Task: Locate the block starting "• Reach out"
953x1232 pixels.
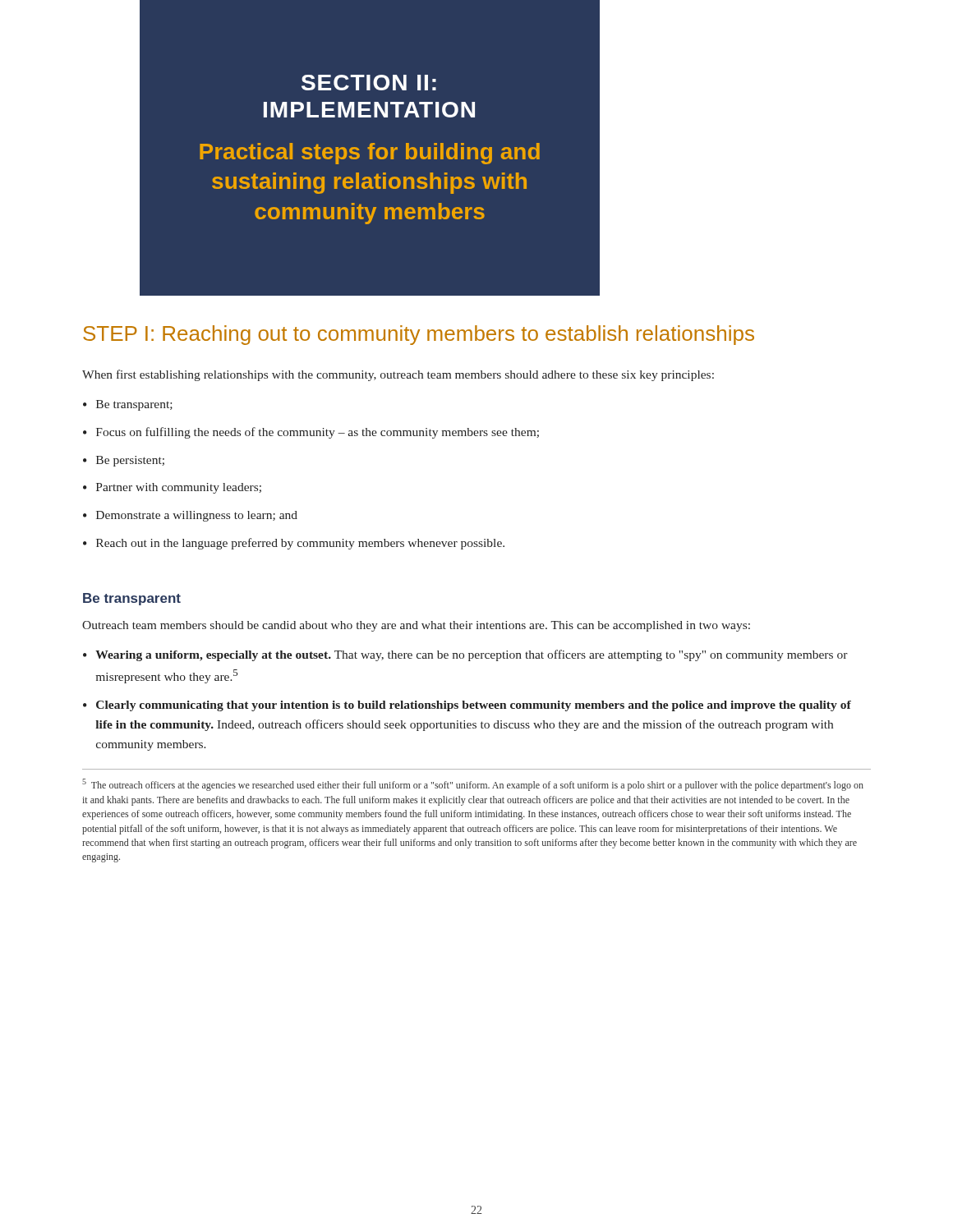Action: (294, 545)
